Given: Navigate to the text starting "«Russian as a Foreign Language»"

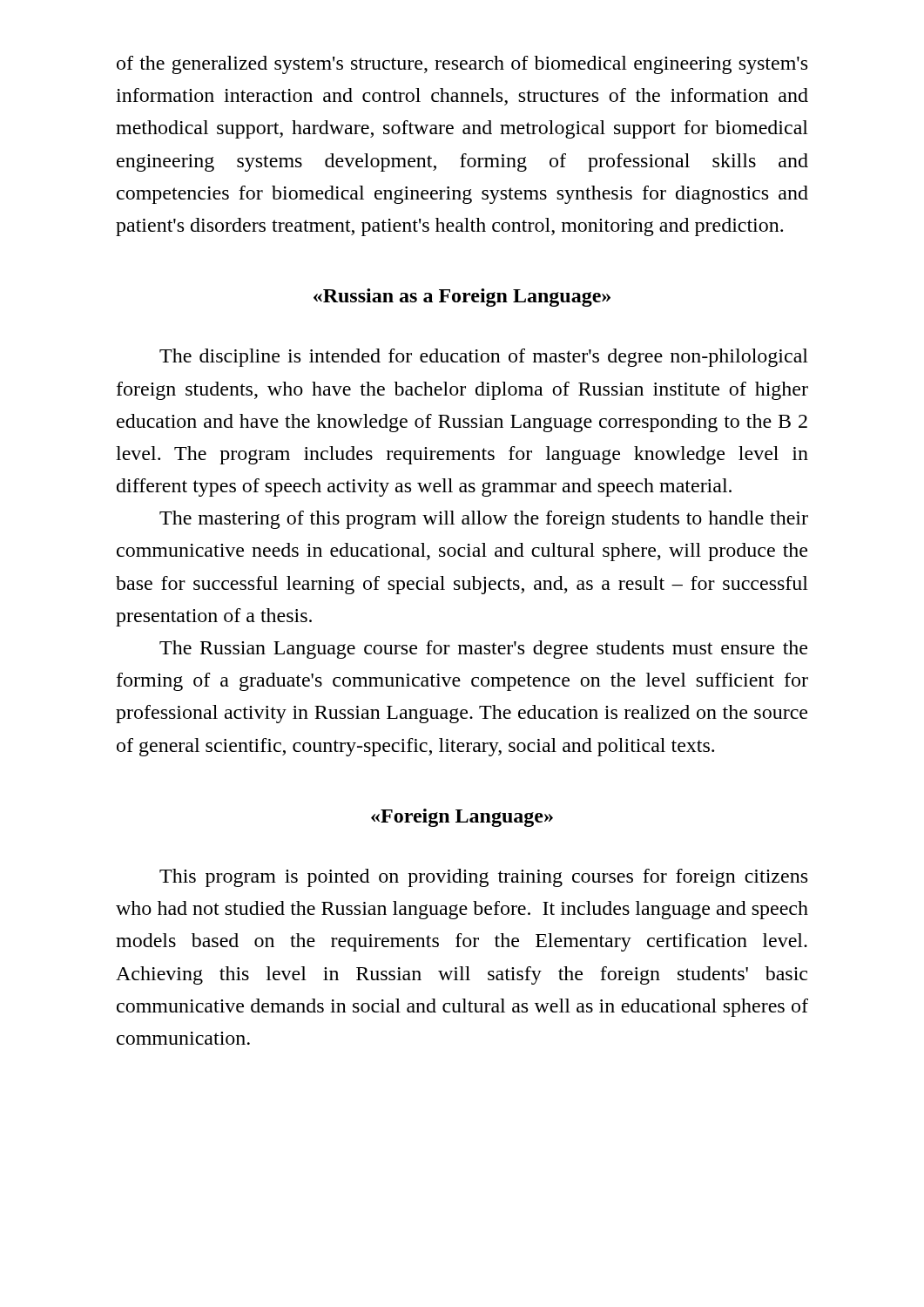Looking at the screenshot, I should [462, 296].
